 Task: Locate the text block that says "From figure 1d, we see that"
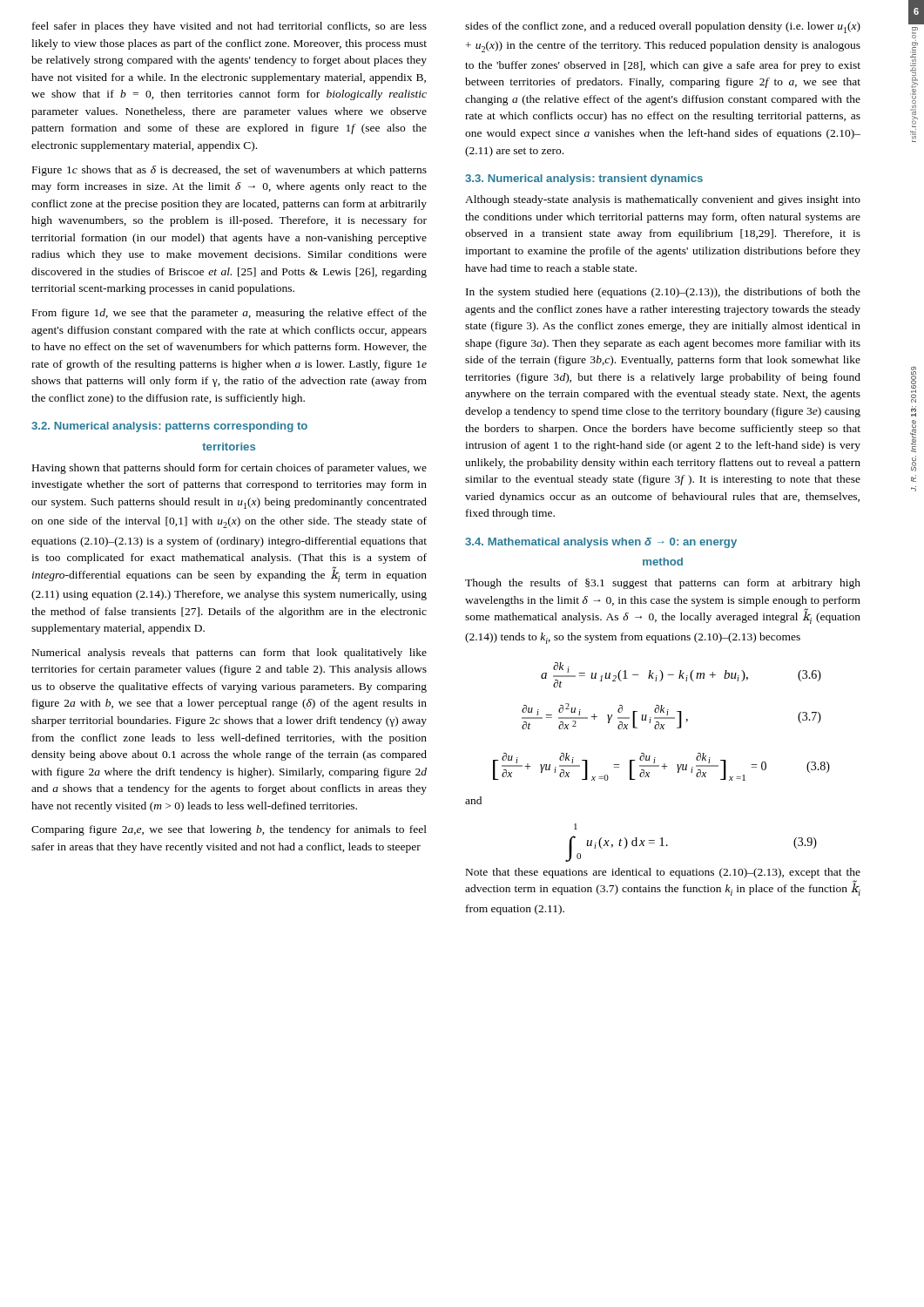pyautogui.click(x=229, y=355)
